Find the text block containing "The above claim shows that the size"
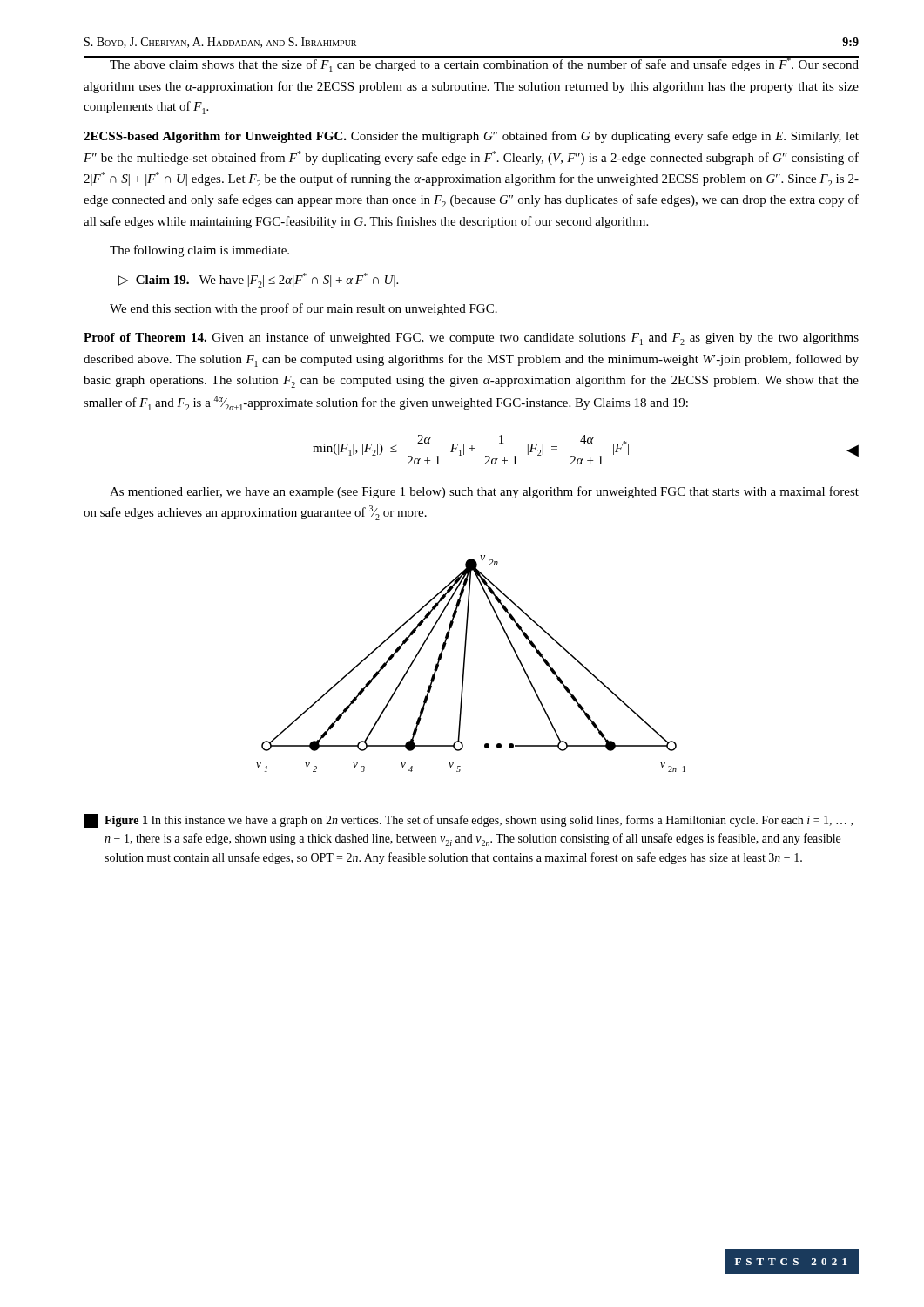The height and width of the screenshot is (1307, 924). [x=471, y=86]
